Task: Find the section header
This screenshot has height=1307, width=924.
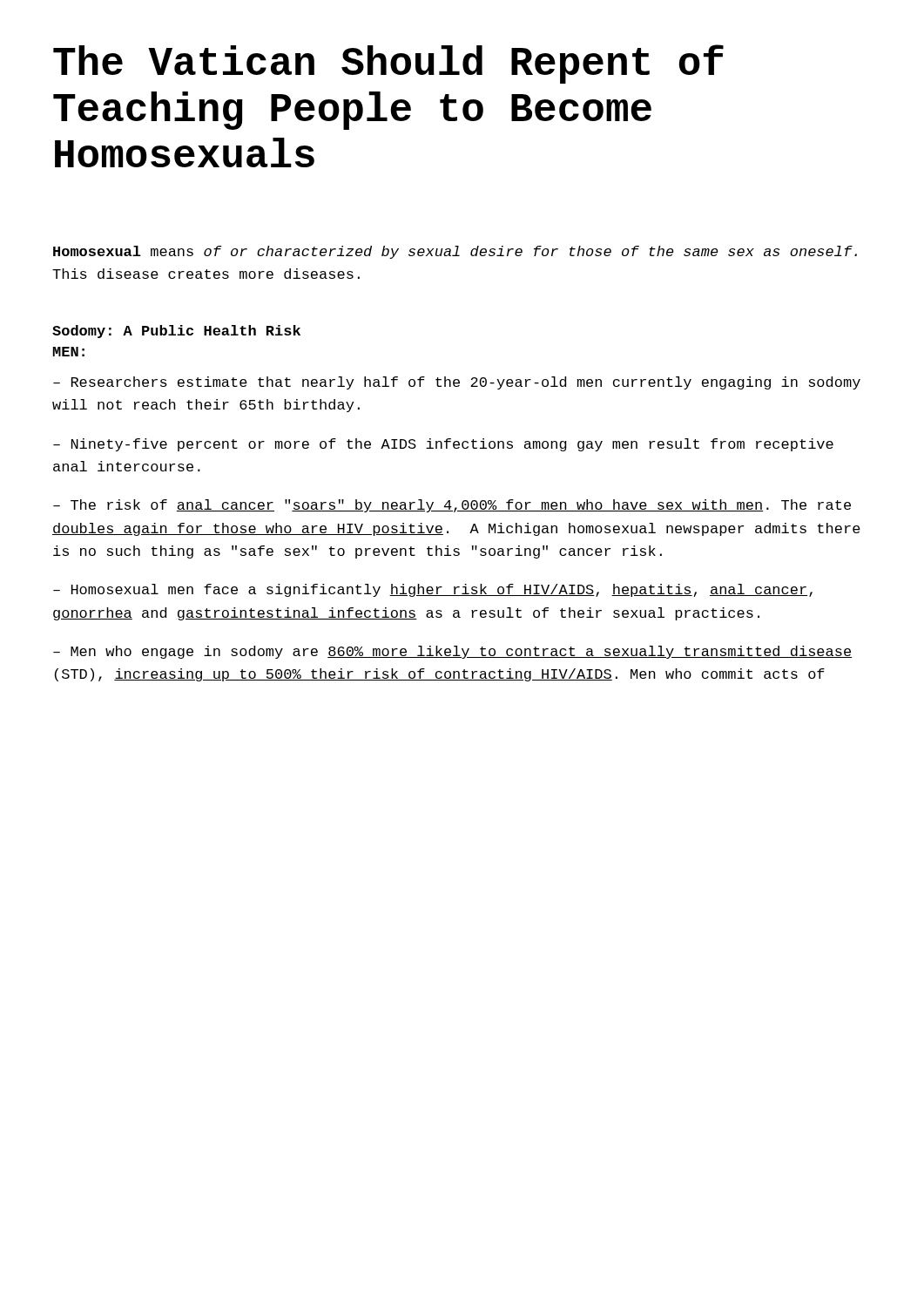Action: pyautogui.click(x=177, y=342)
